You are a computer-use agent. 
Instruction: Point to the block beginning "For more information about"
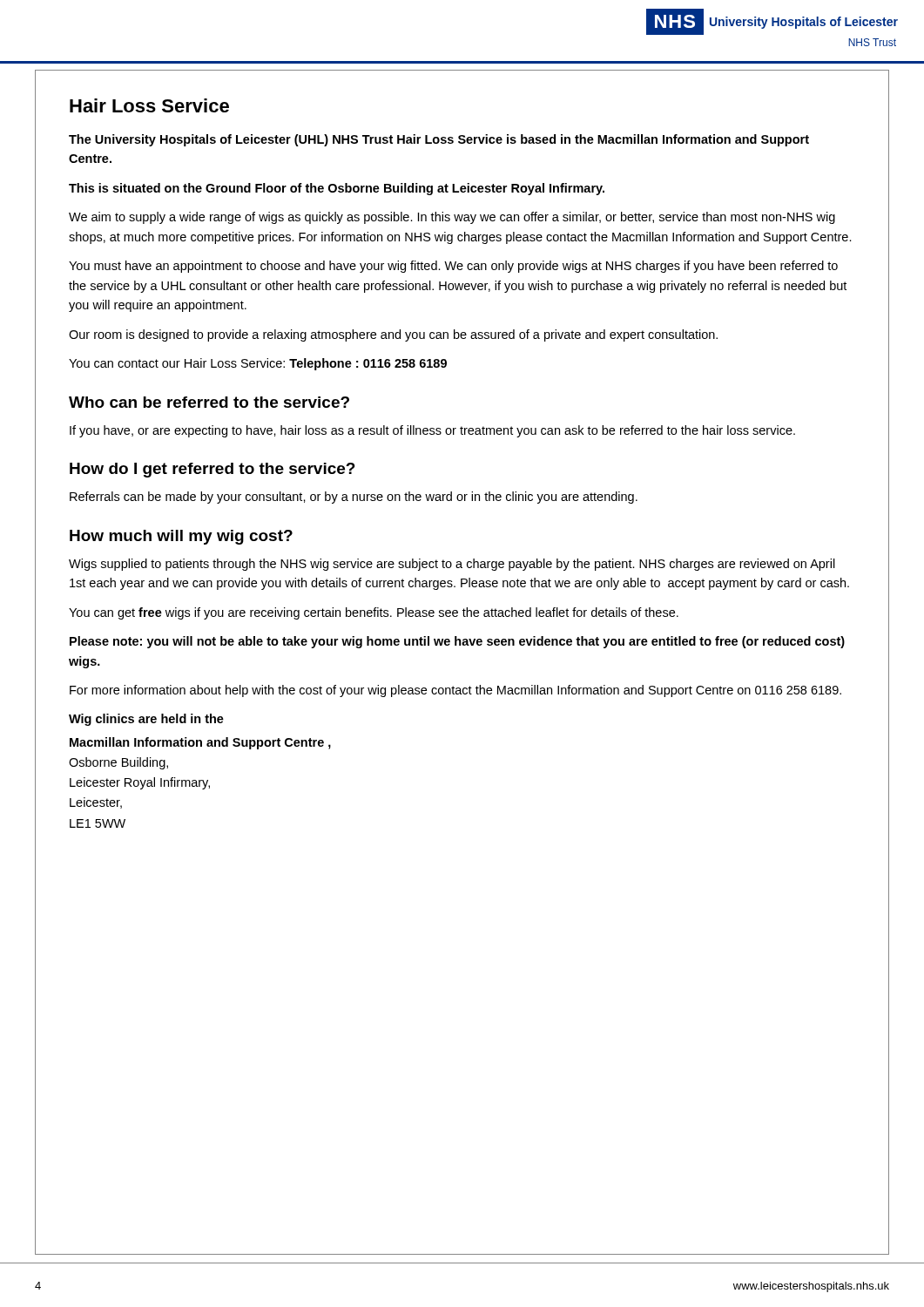pyautogui.click(x=456, y=690)
